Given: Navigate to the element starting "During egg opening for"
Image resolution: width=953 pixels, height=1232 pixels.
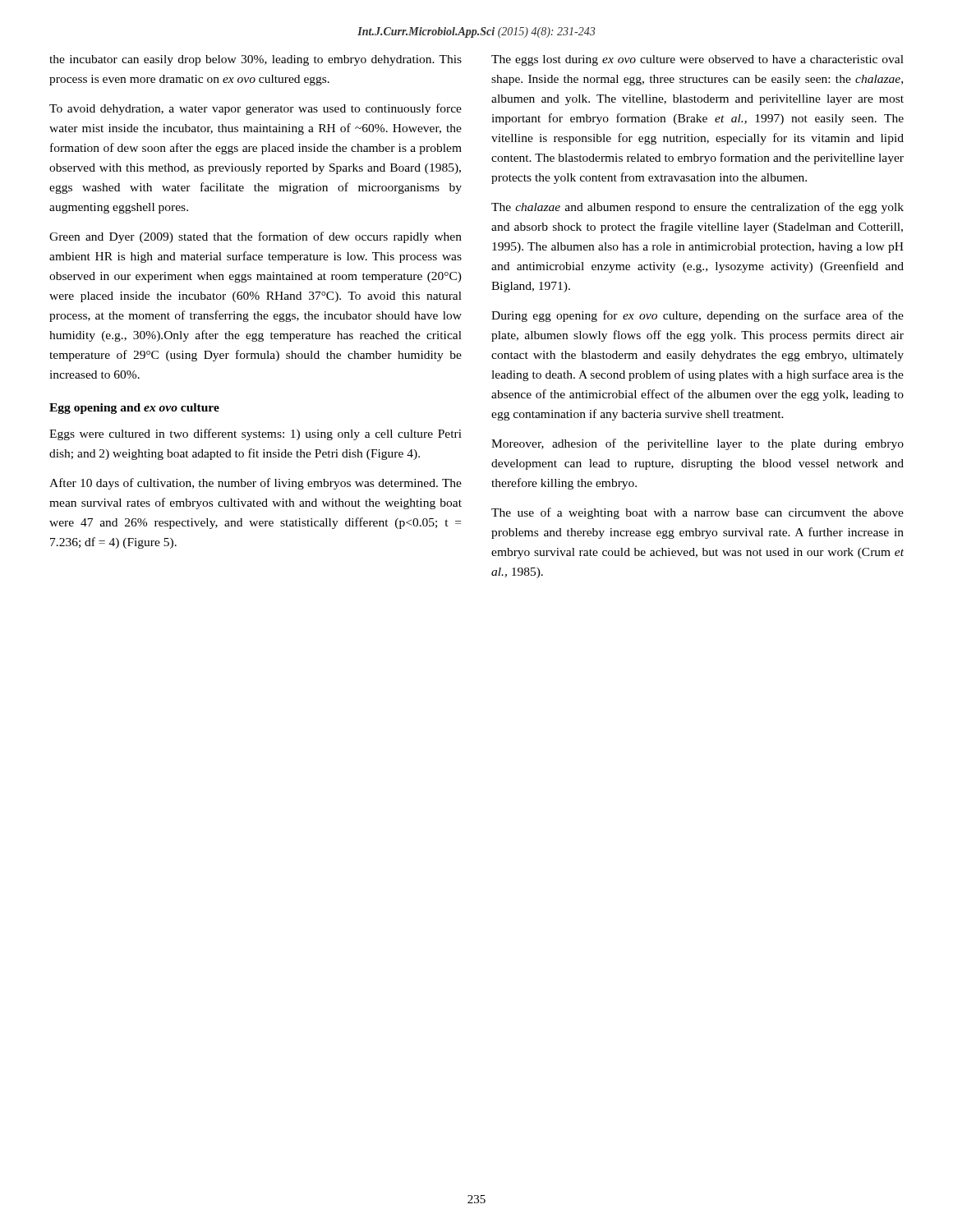Looking at the screenshot, I should 698,364.
